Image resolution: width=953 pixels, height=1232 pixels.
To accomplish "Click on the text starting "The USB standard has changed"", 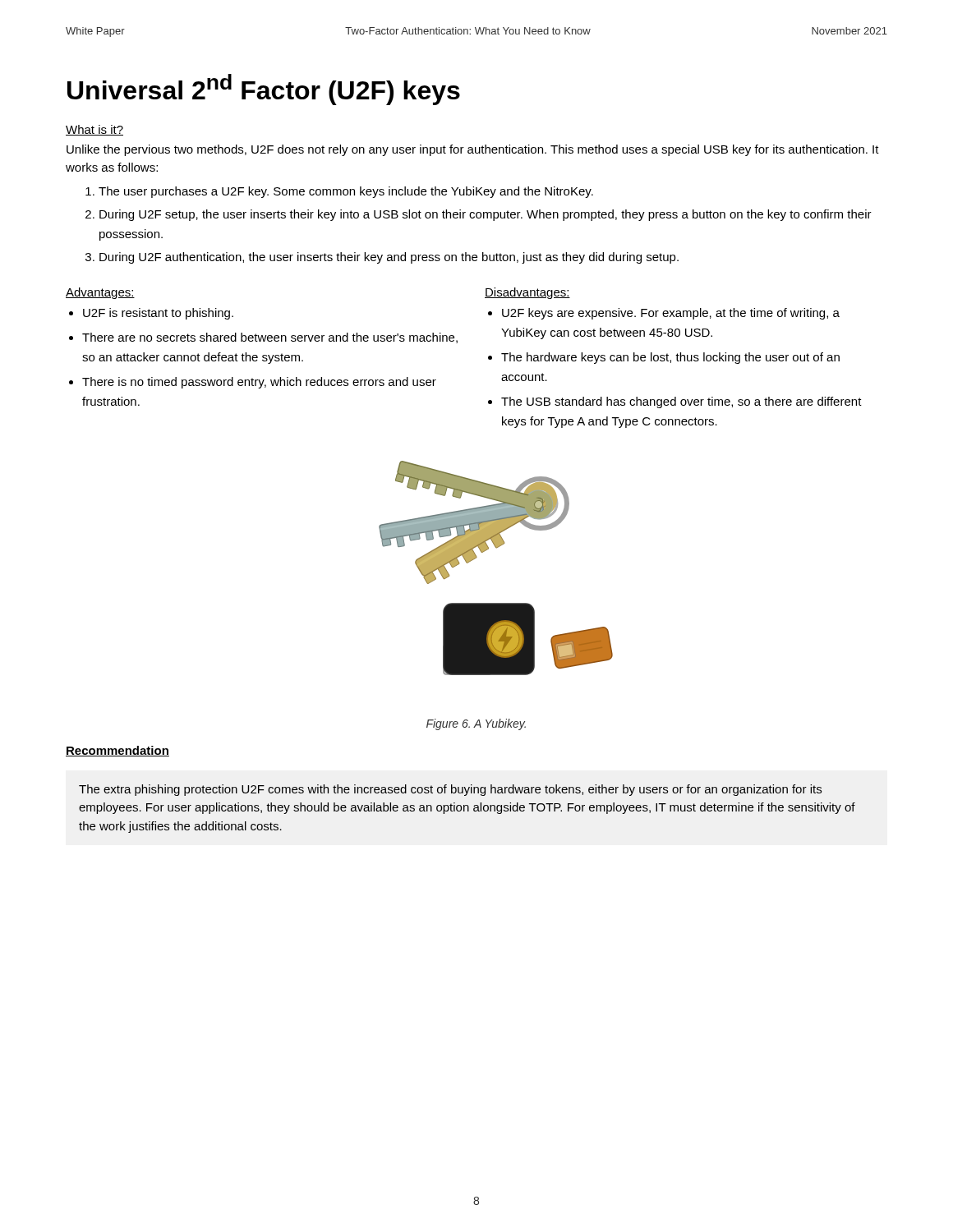I will click(681, 411).
